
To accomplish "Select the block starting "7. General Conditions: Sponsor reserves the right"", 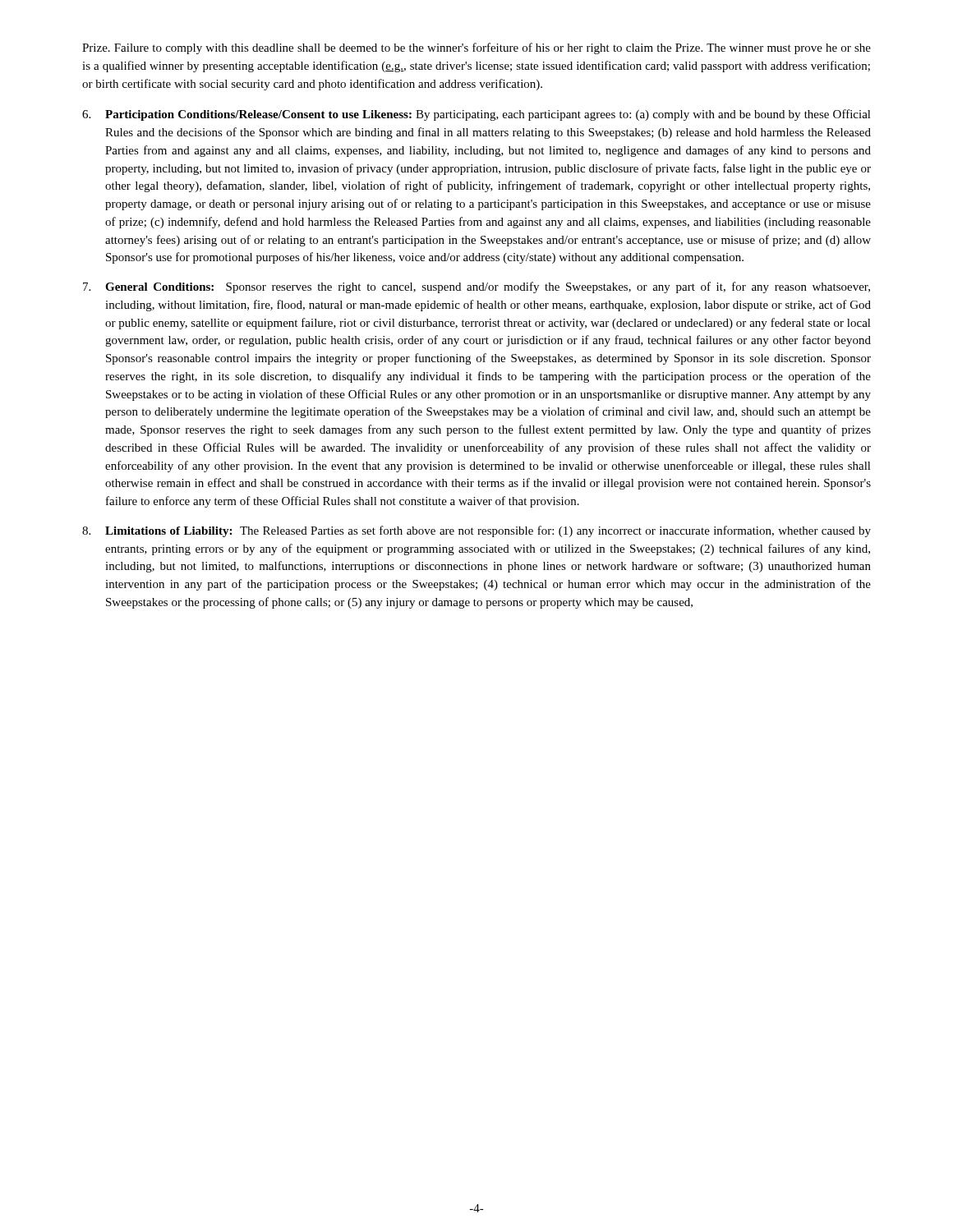I will pyautogui.click(x=476, y=395).
